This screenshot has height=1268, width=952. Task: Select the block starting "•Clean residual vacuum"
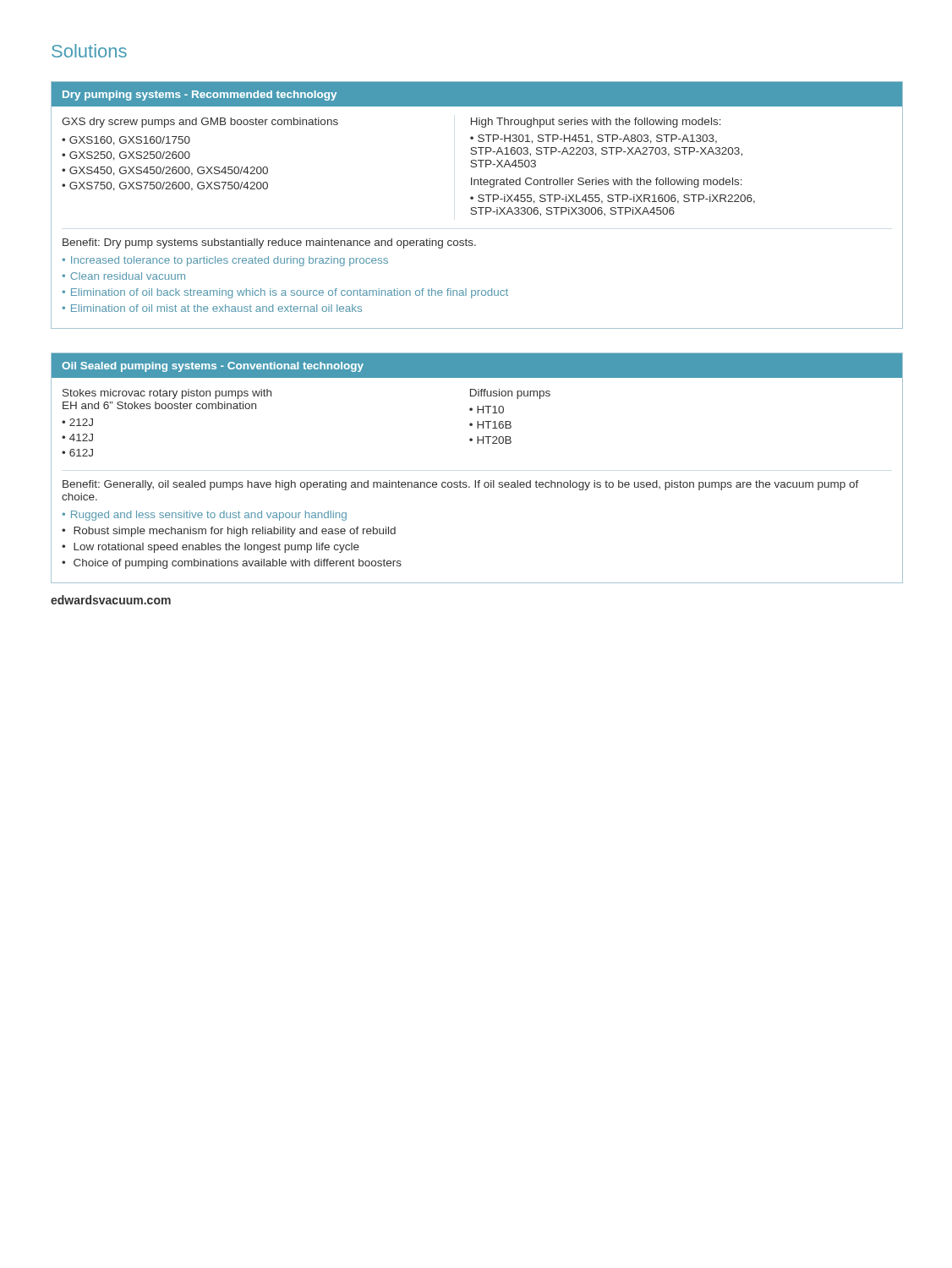click(x=124, y=276)
